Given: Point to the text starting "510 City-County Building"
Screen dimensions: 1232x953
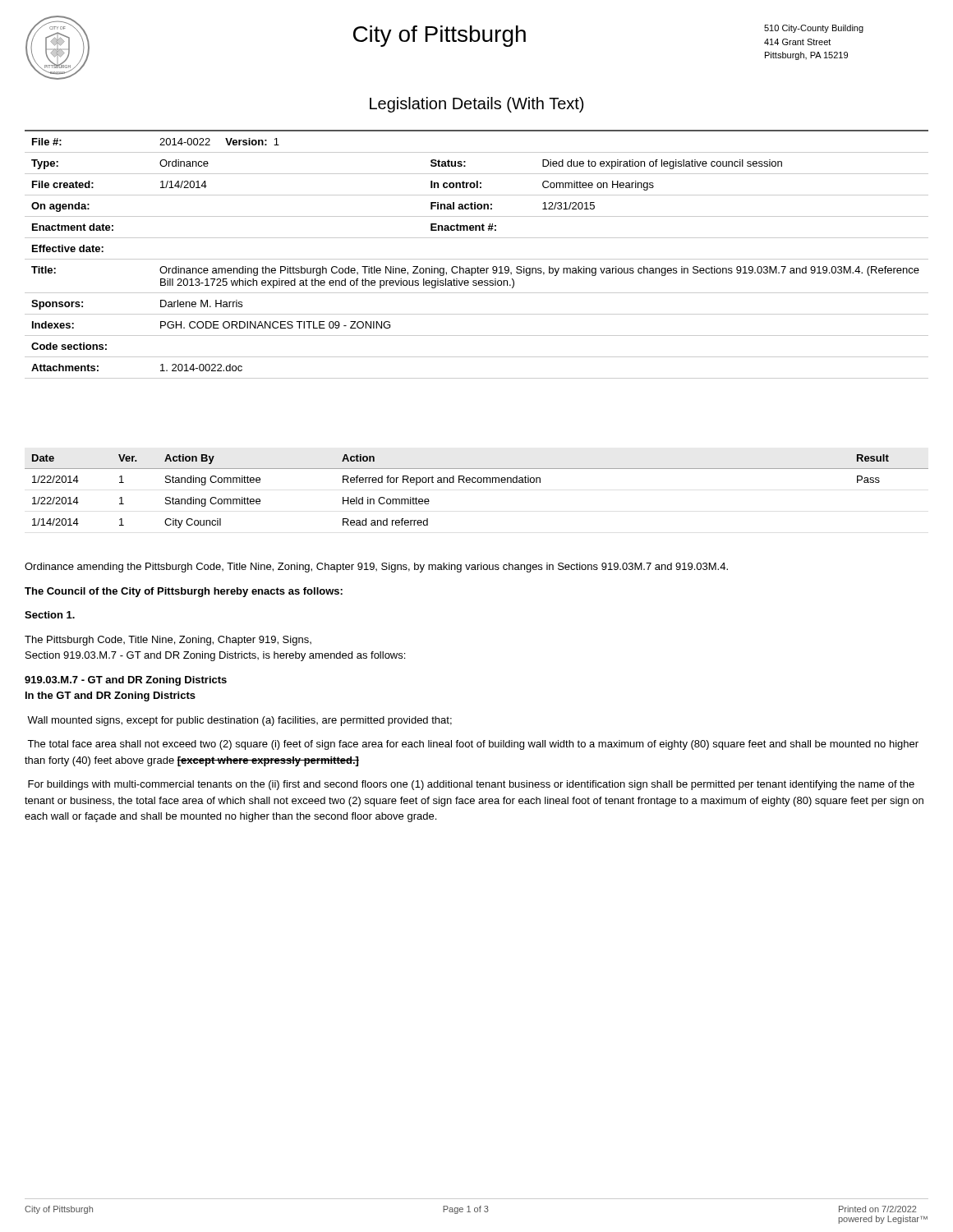Looking at the screenshot, I should click(814, 42).
